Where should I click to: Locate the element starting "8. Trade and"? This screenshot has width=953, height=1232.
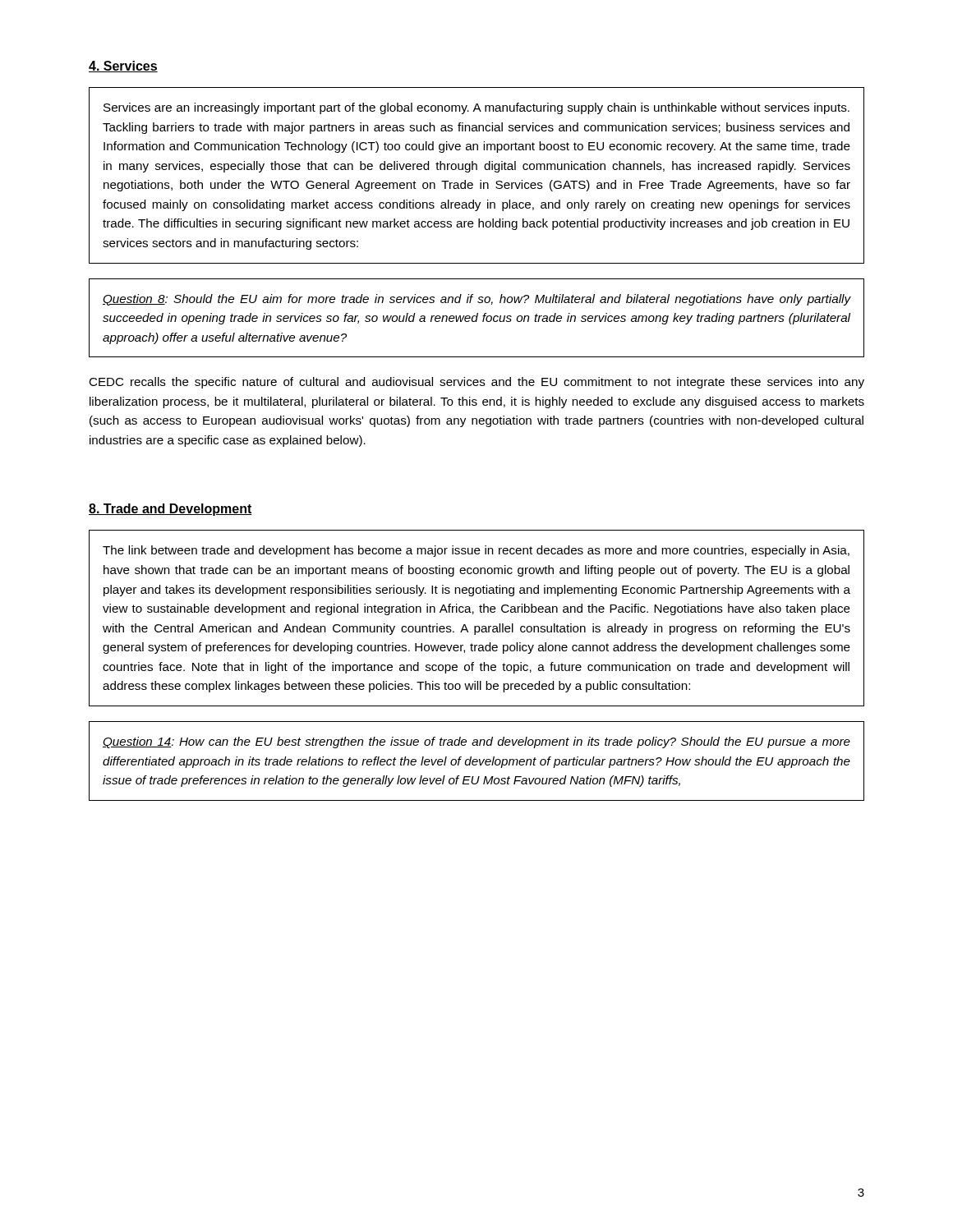coord(170,509)
